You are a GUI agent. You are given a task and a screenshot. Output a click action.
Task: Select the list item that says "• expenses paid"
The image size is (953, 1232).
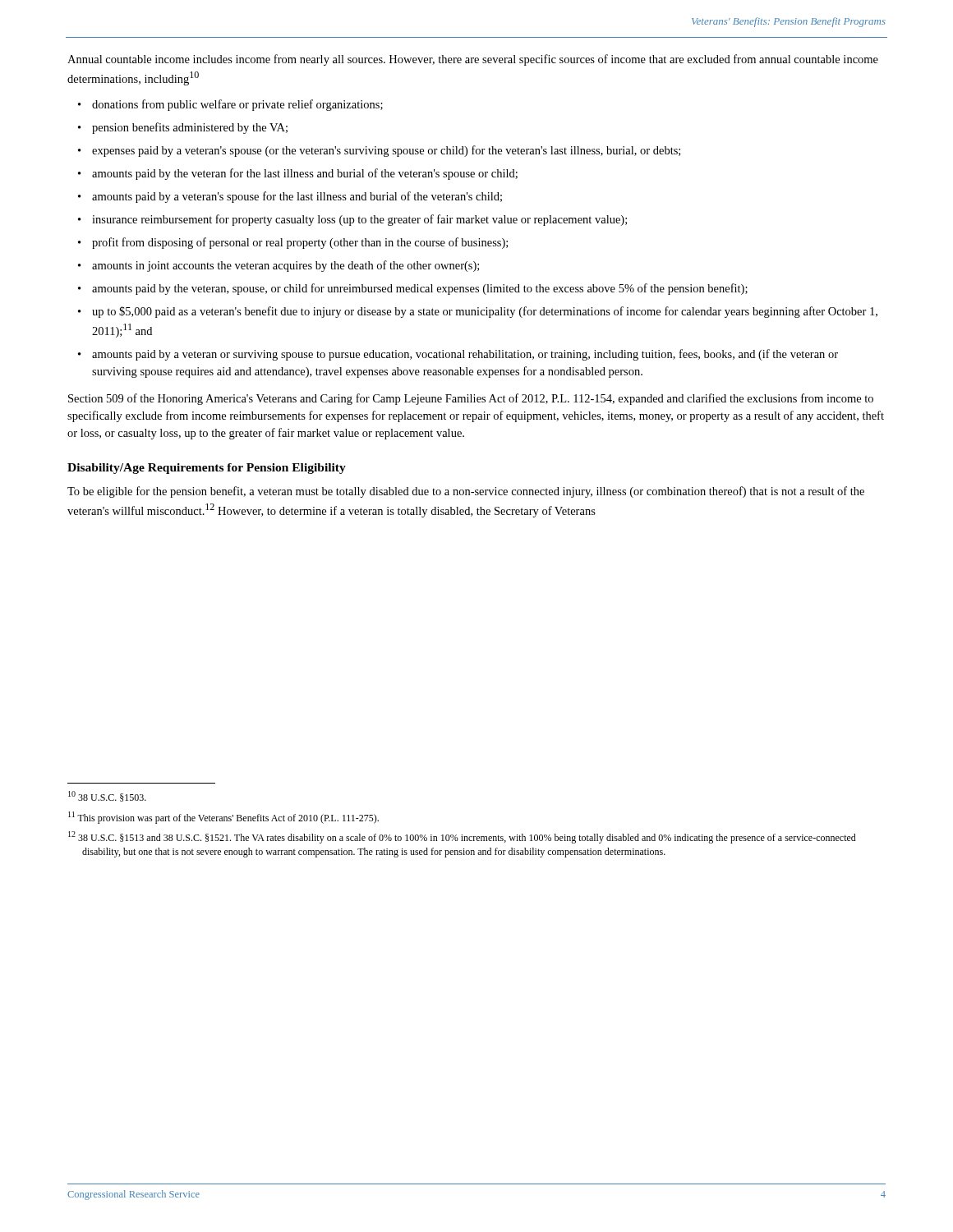379,151
